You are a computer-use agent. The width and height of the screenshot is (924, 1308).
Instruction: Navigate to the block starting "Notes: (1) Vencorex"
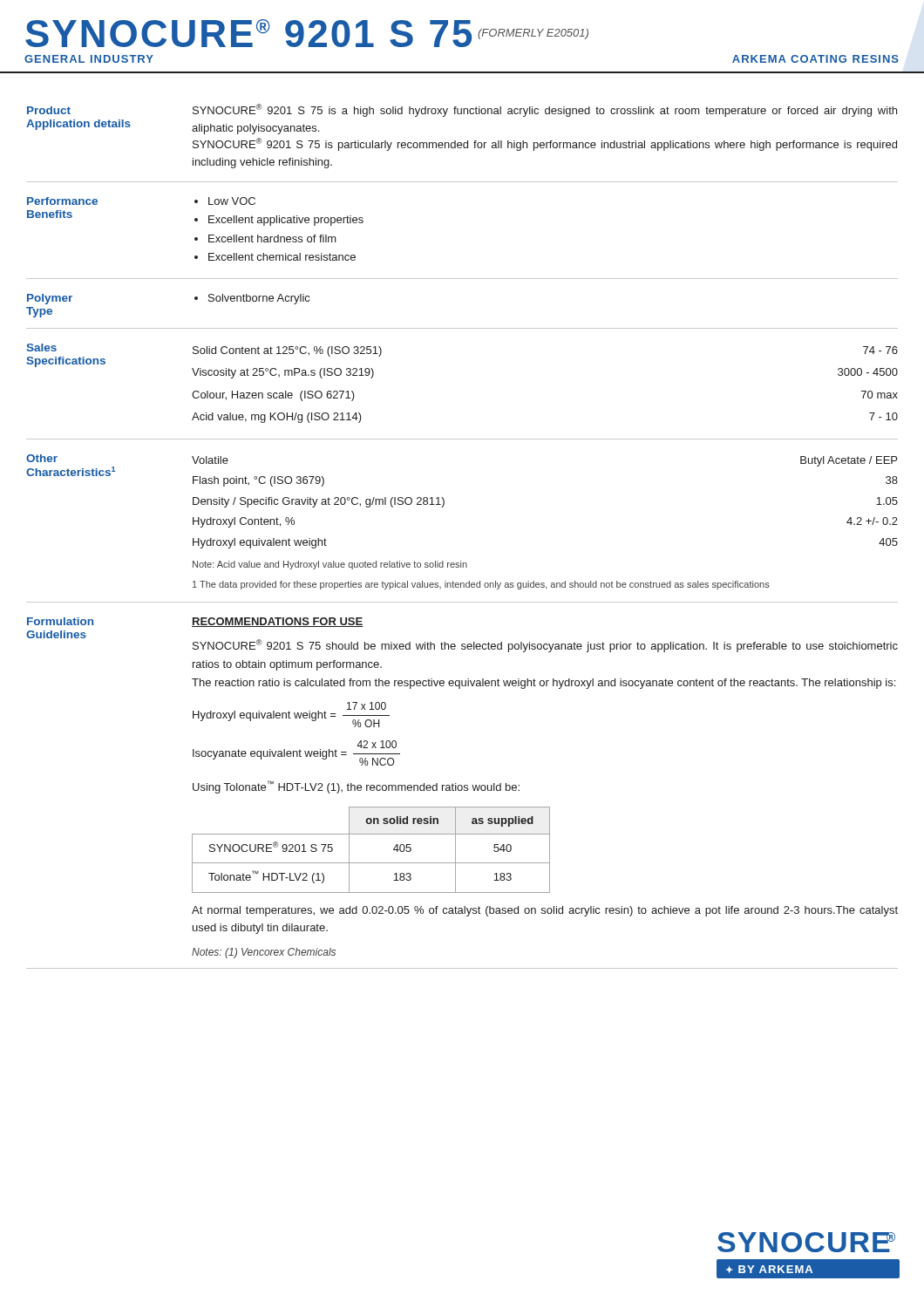(264, 952)
